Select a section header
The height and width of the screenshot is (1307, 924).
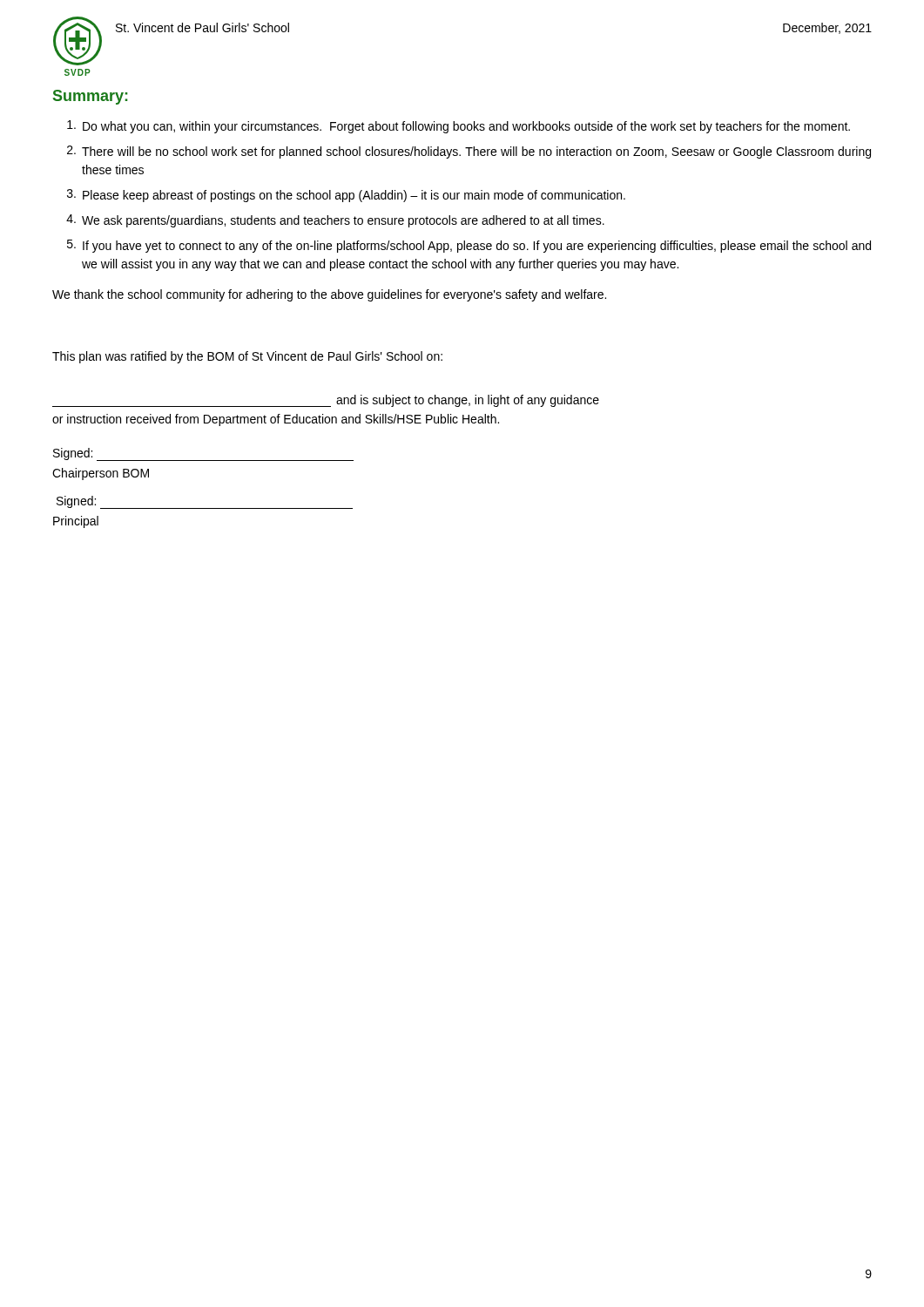pos(91,96)
